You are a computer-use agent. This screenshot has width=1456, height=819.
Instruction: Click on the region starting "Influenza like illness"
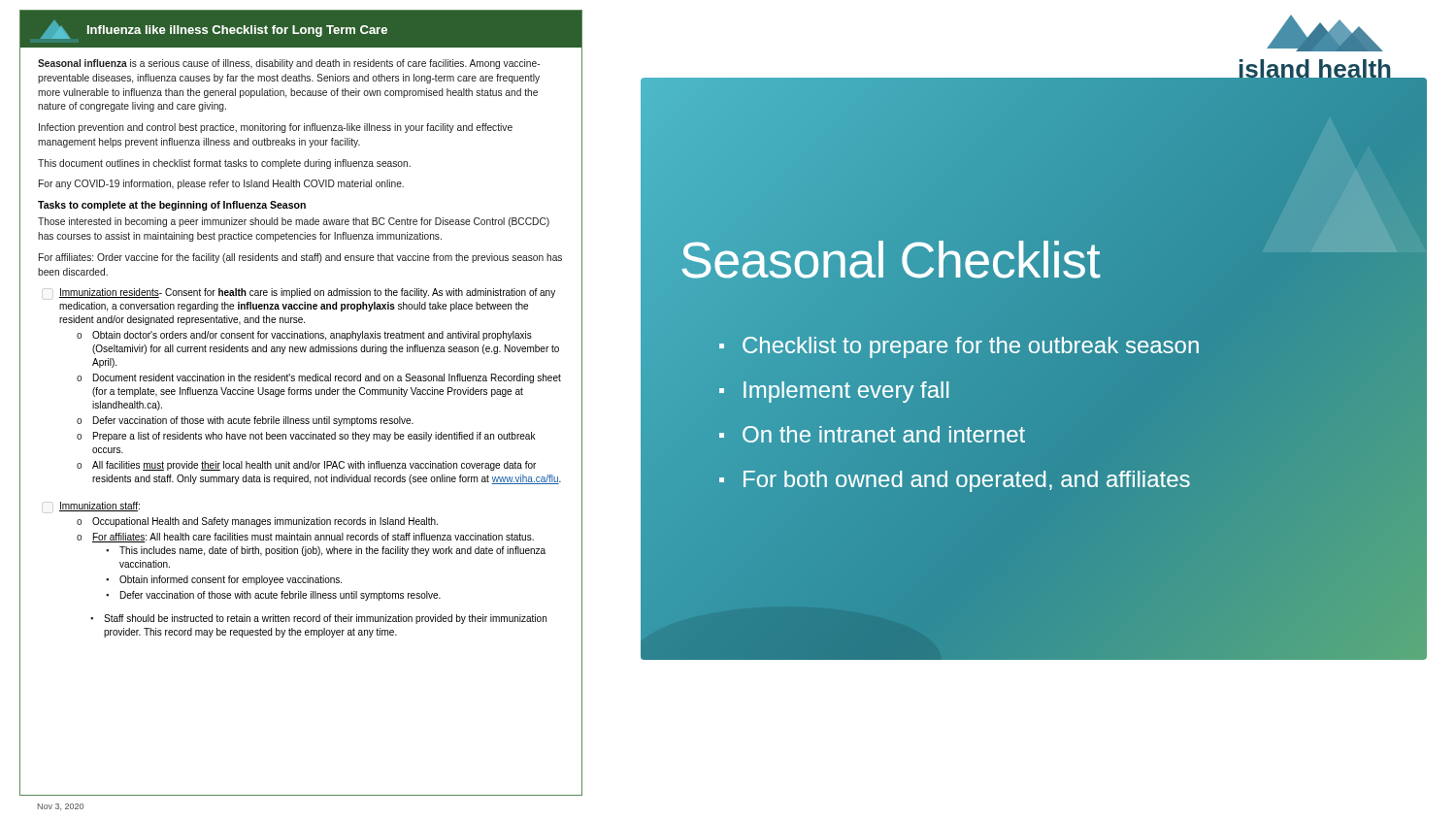(x=237, y=29)
